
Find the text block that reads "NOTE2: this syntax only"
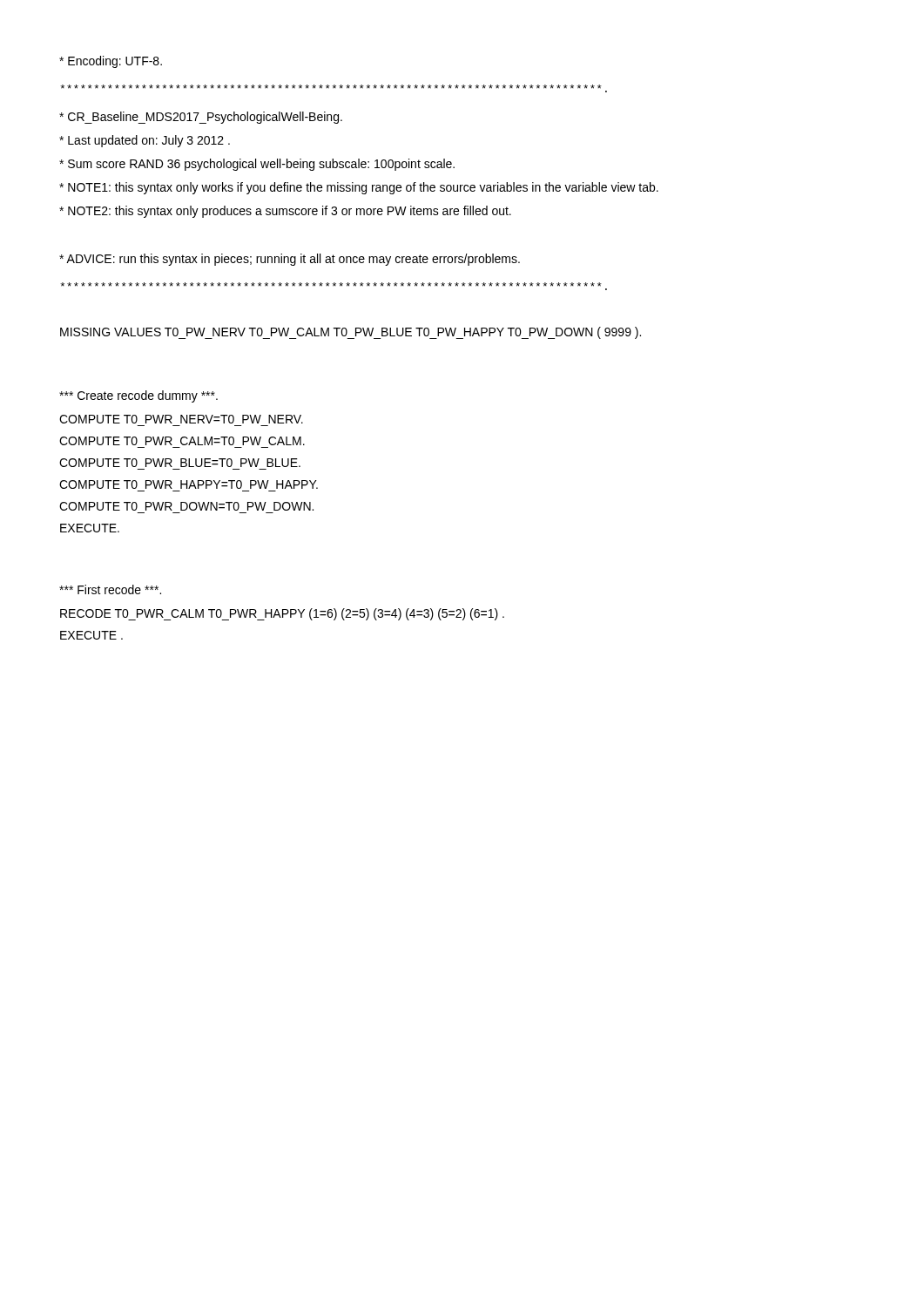click(286, 211)
